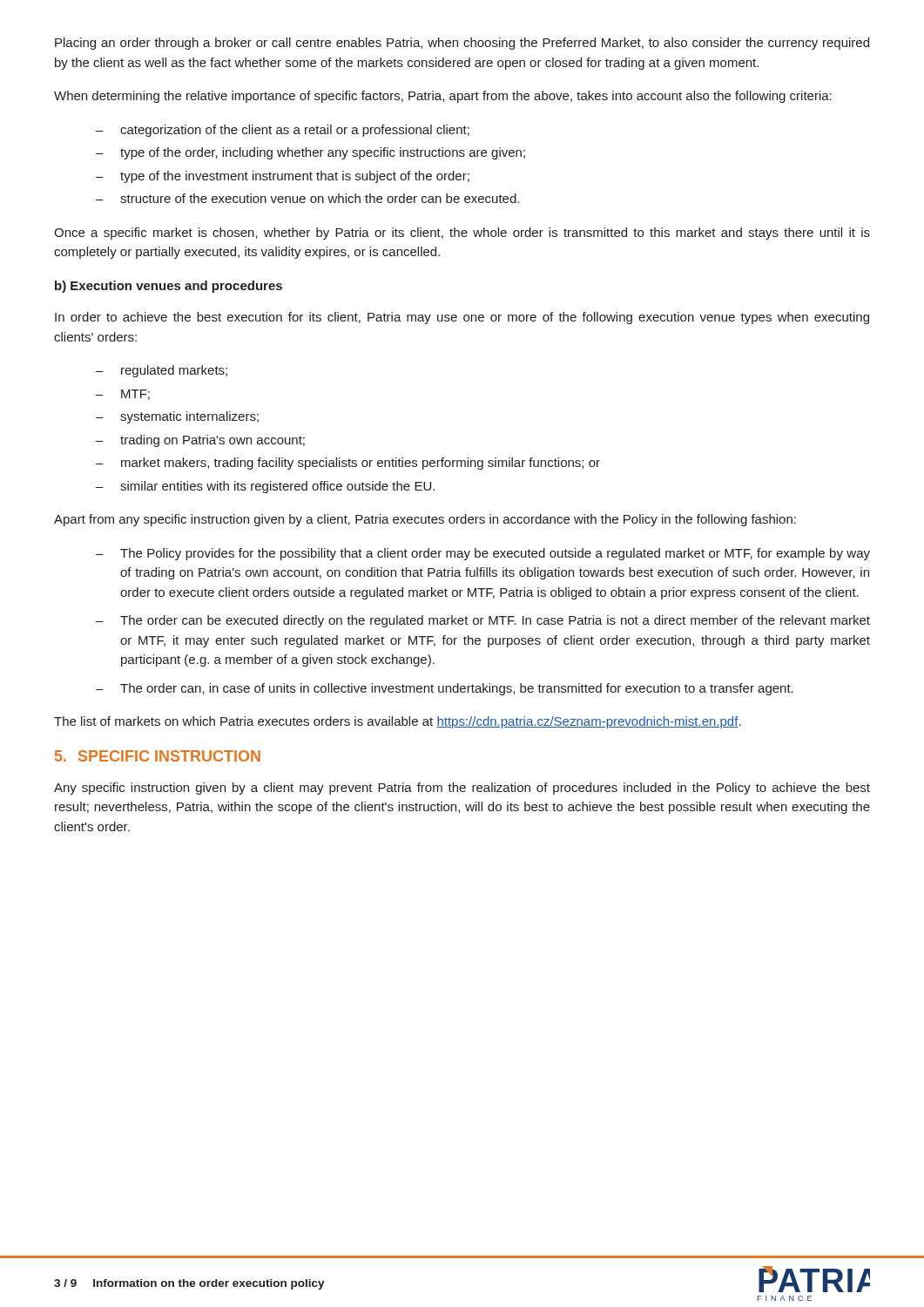Find the list item with the text "– type of the order,"
Screen dimensions: 1307x924
(x=462, y=153)
